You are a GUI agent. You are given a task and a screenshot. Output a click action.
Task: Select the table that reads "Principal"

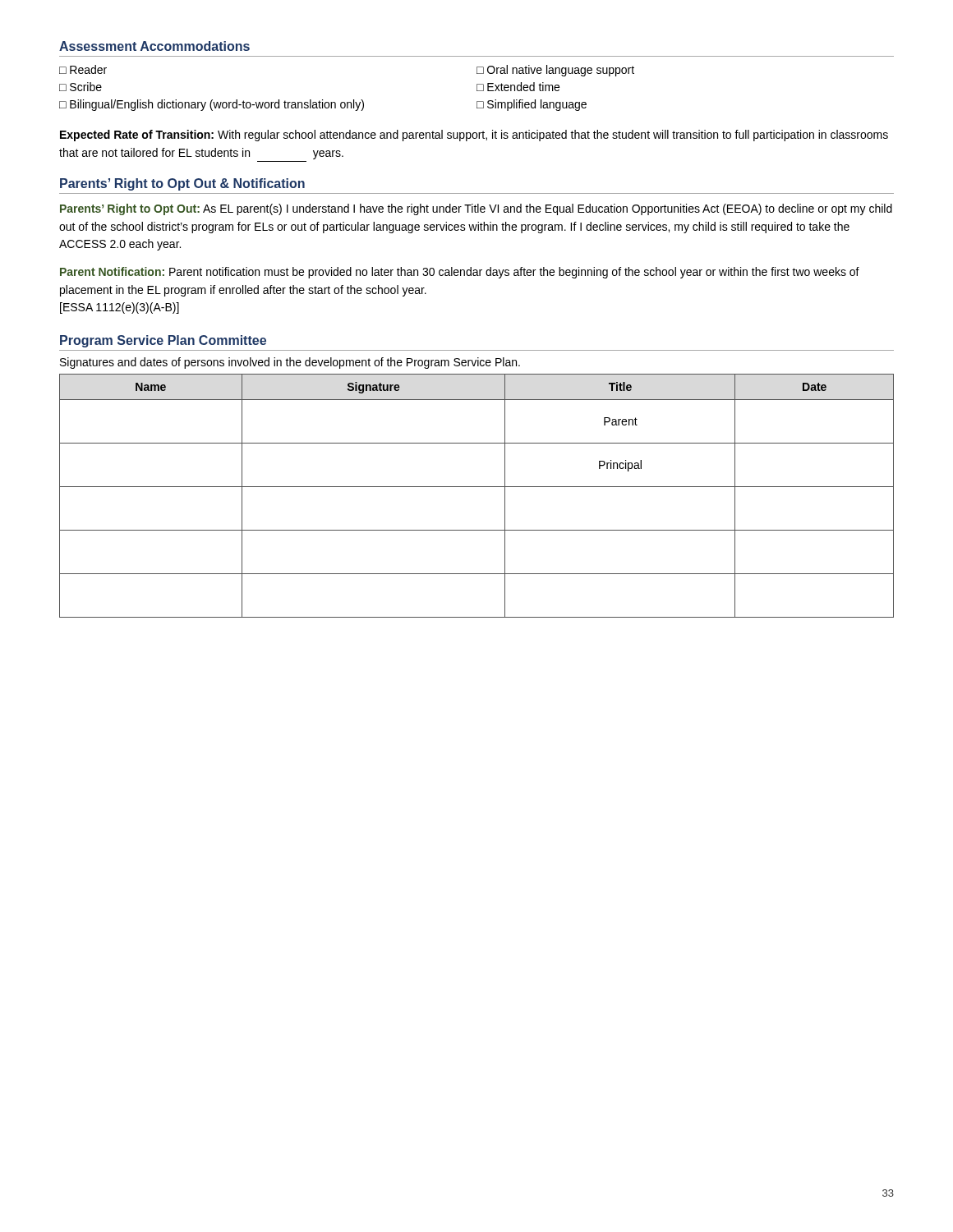476,496
